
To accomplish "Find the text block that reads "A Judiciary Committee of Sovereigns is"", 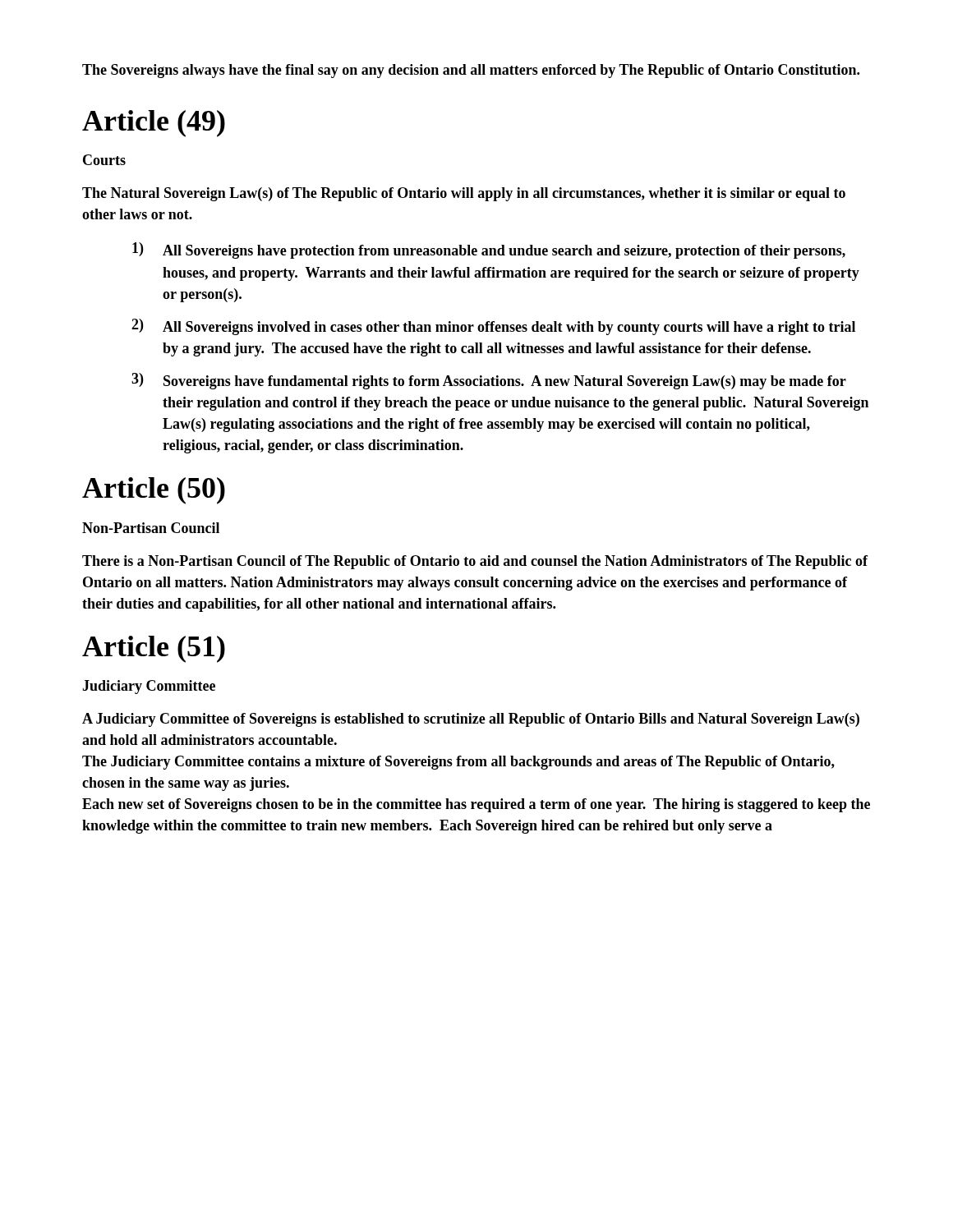I will click(x=476, y=772).
